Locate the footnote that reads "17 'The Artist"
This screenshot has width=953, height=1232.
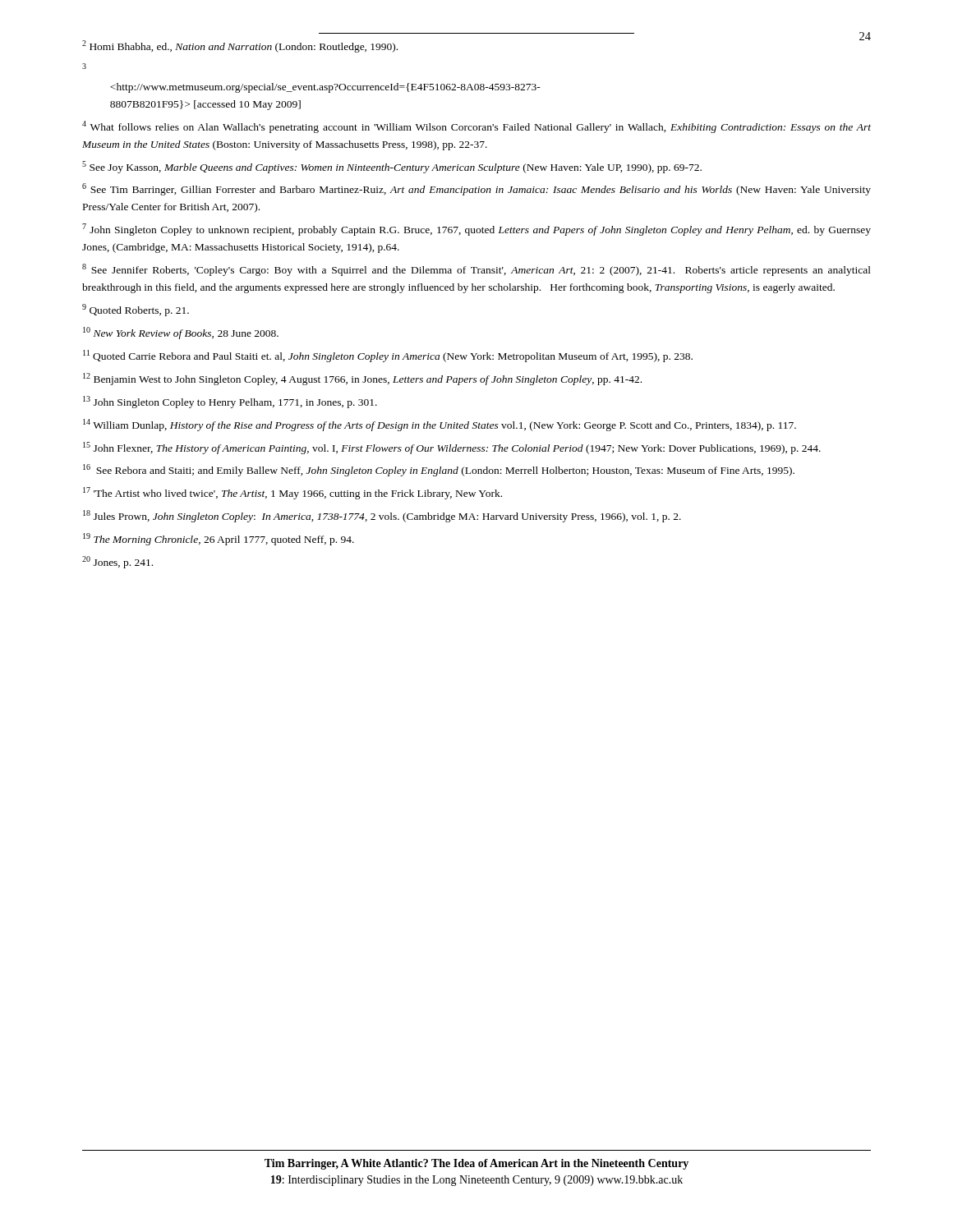(293, 493)
